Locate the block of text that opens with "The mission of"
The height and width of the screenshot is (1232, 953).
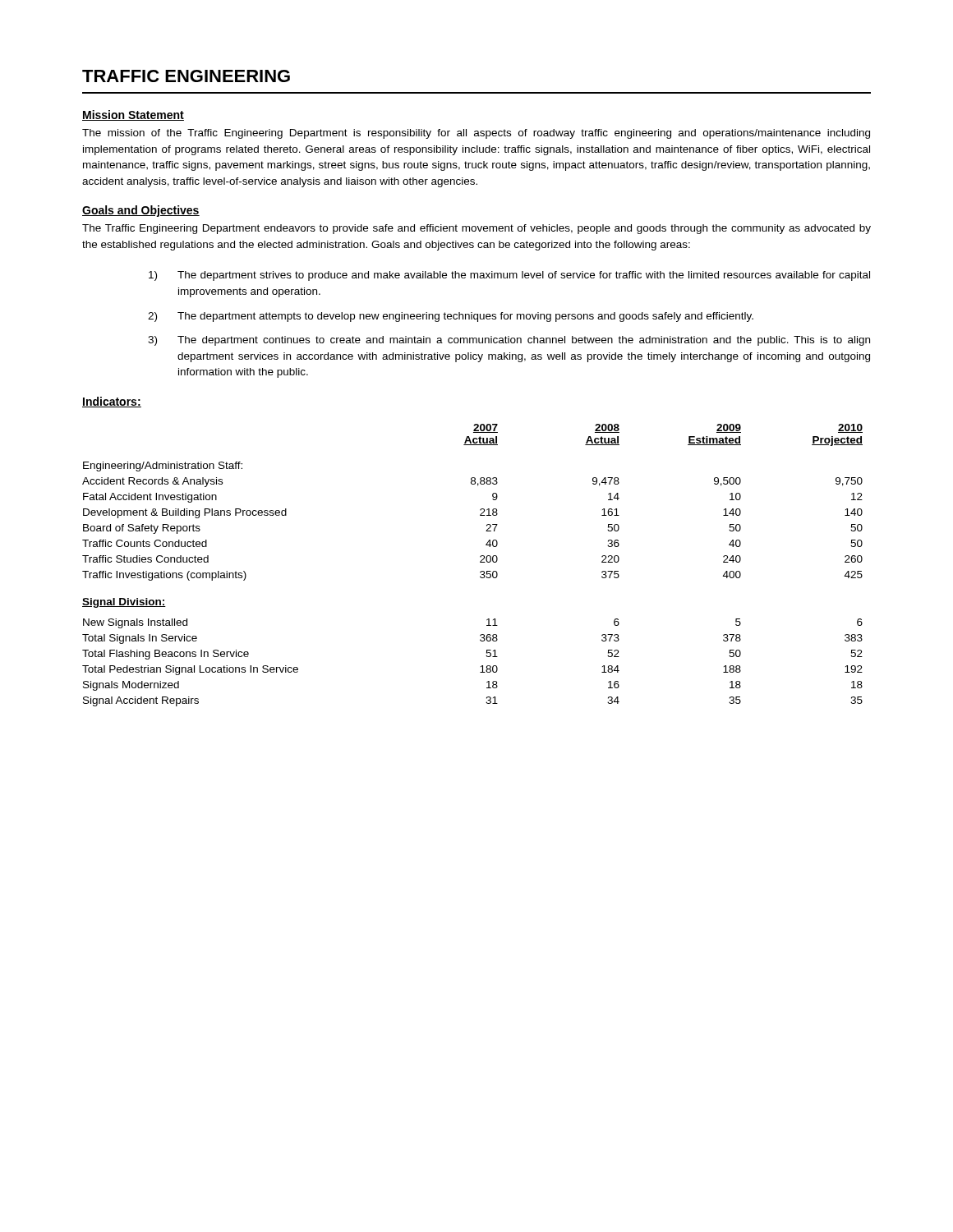476,157
